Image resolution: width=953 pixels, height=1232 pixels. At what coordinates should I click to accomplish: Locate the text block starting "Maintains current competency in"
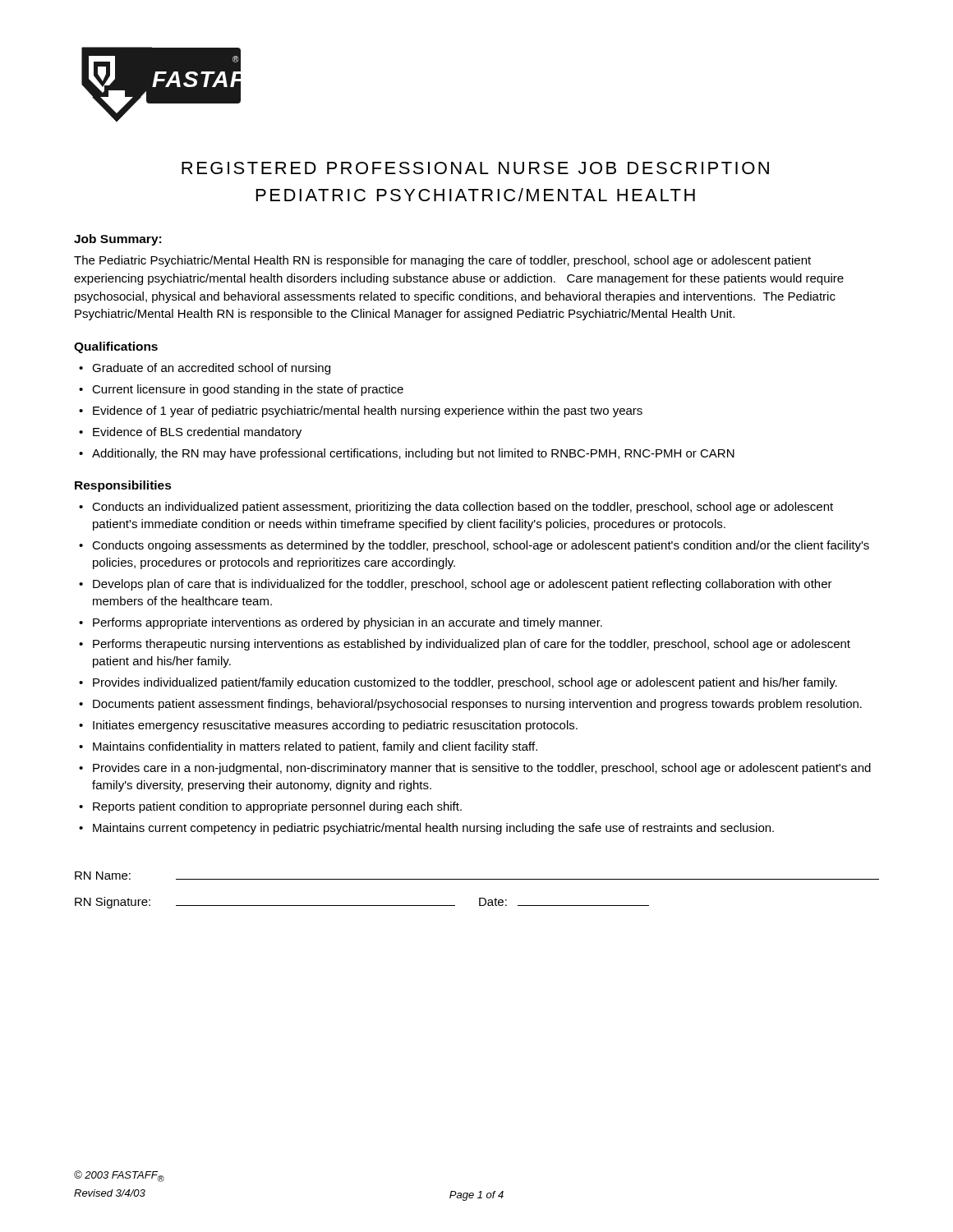pyautogui.click(x=434, y=827)
